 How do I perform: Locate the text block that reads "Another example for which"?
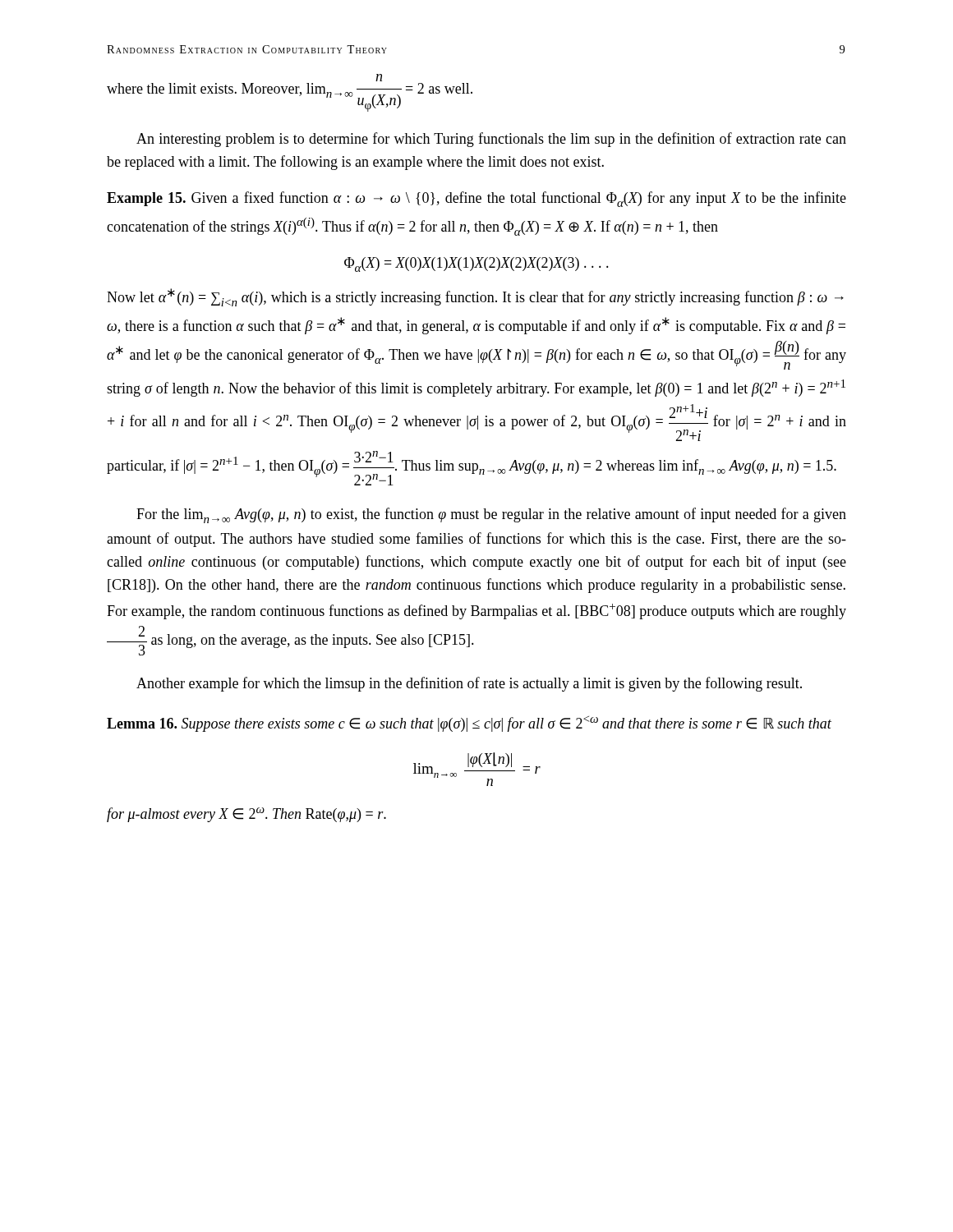[x=476, y=684]
